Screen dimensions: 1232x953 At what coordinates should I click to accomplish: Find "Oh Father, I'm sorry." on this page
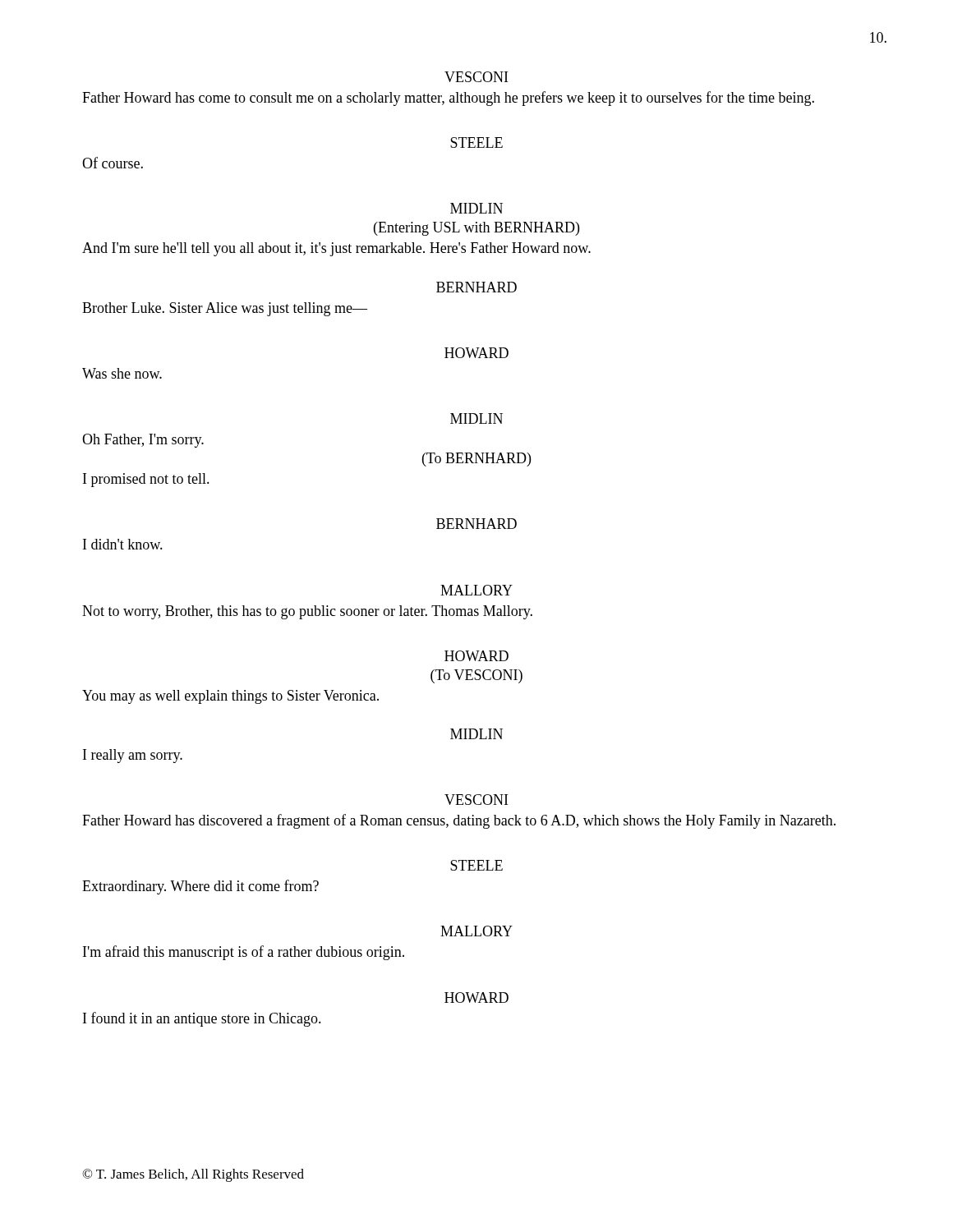pyautogui.click(x=143, y=439)
